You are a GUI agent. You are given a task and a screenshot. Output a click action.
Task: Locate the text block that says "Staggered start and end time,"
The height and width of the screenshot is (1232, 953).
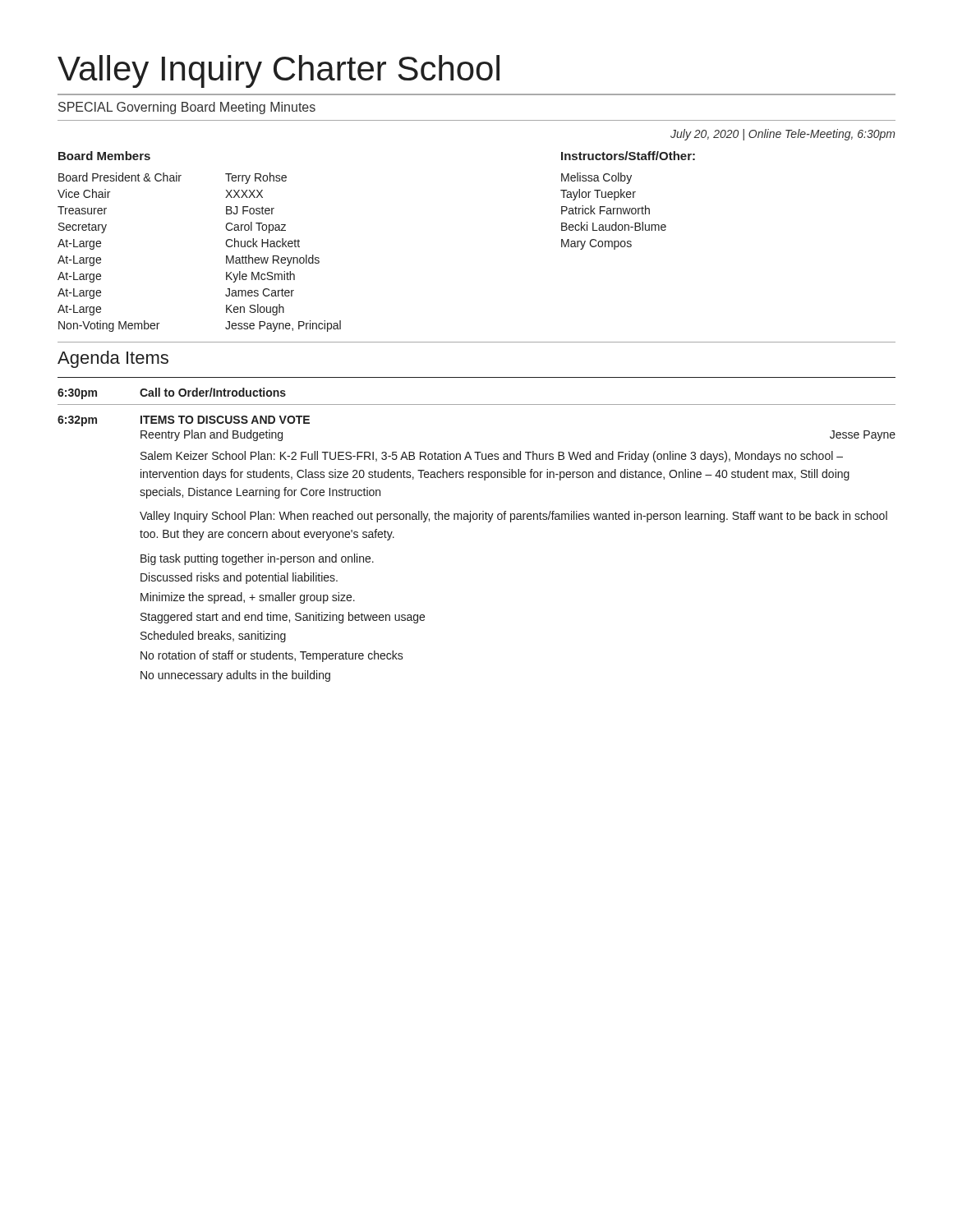coord(283,617)
